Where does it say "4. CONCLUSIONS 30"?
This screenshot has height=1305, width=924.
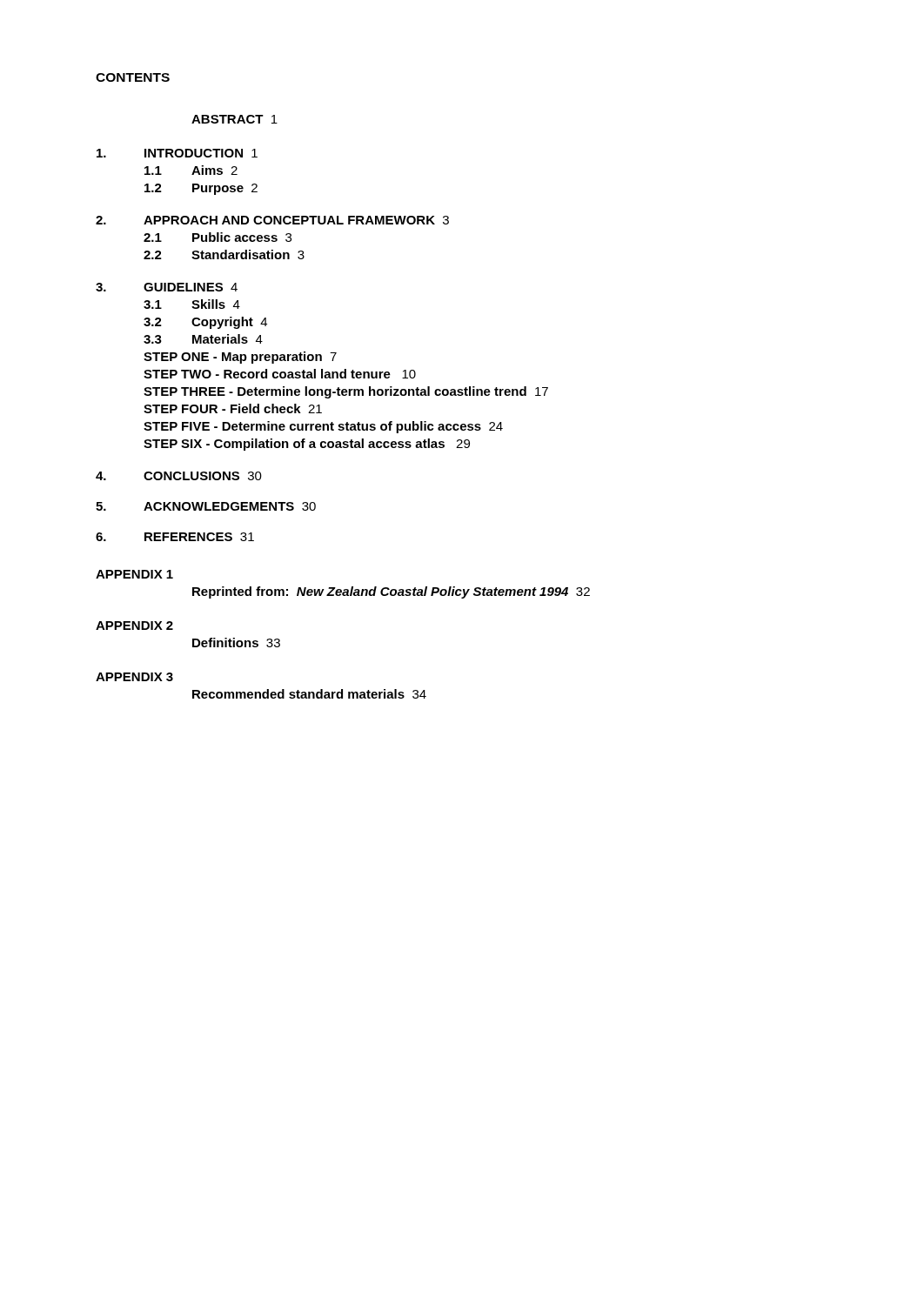tap(179, 476)
